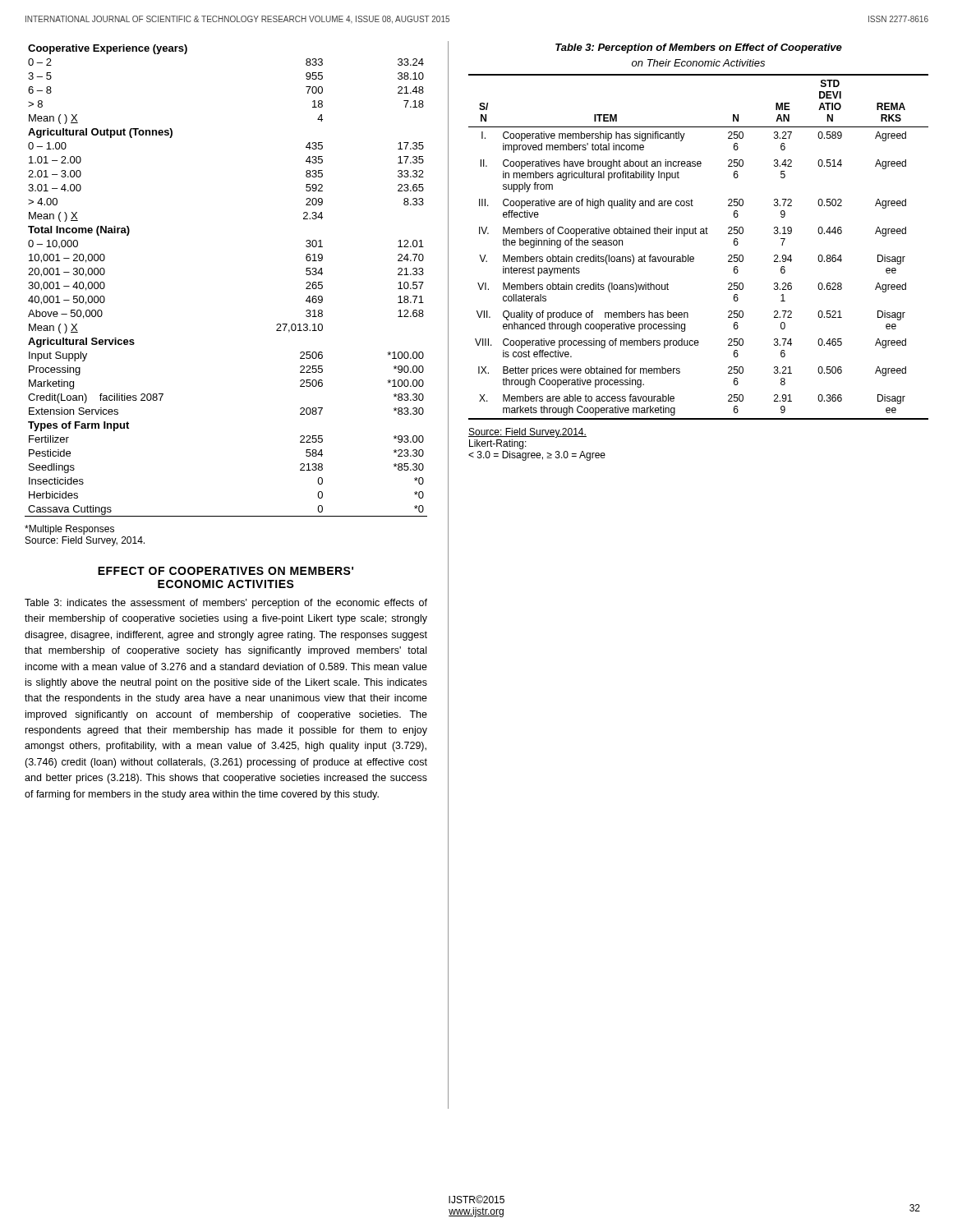Click on the footnote that says "Multiple Responses Source: Field Survey, 2014."

tap(85, 535)
